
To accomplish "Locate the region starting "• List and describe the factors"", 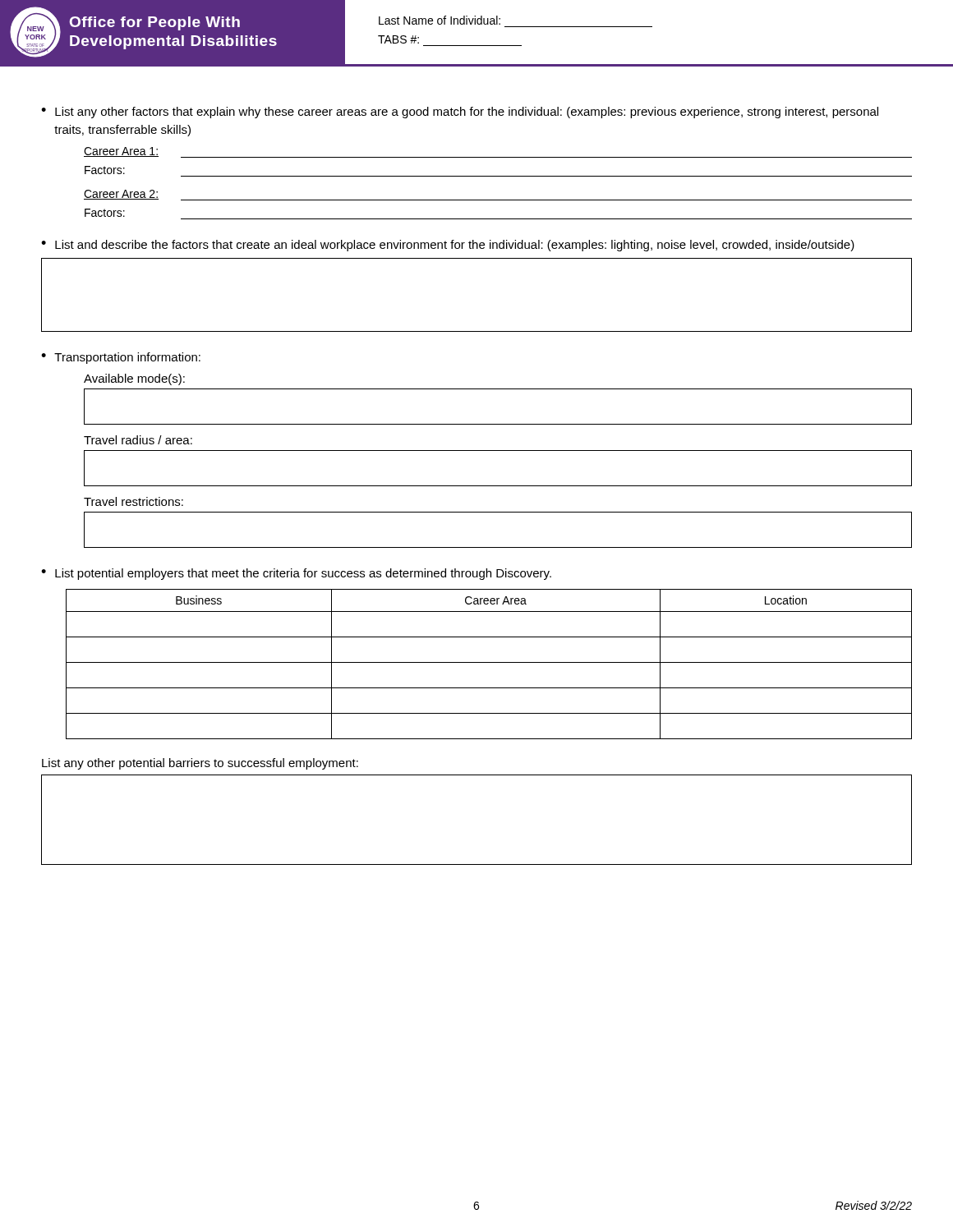I will click(x=448, y=246).
